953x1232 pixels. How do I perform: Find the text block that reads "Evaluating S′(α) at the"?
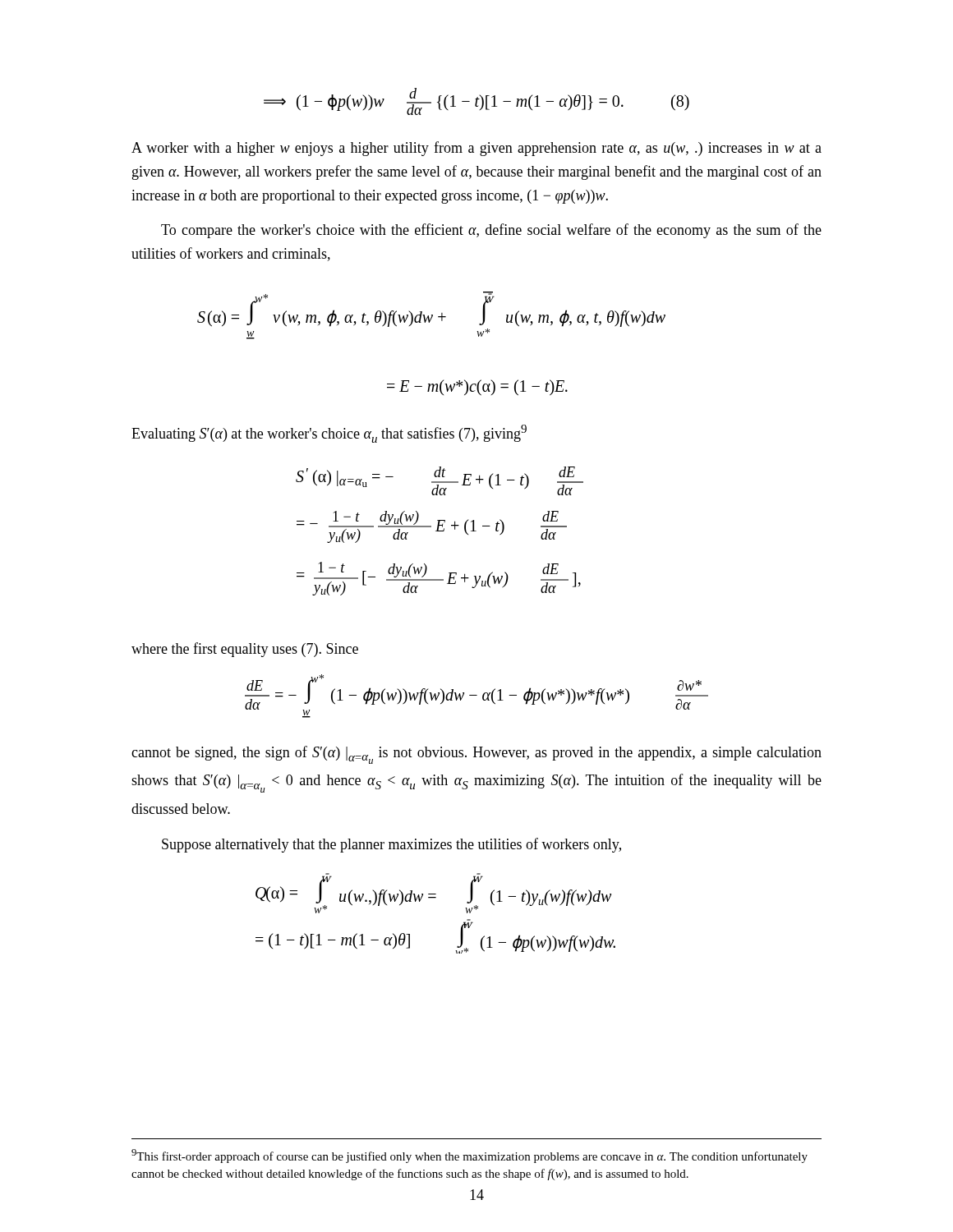point(329,433)
